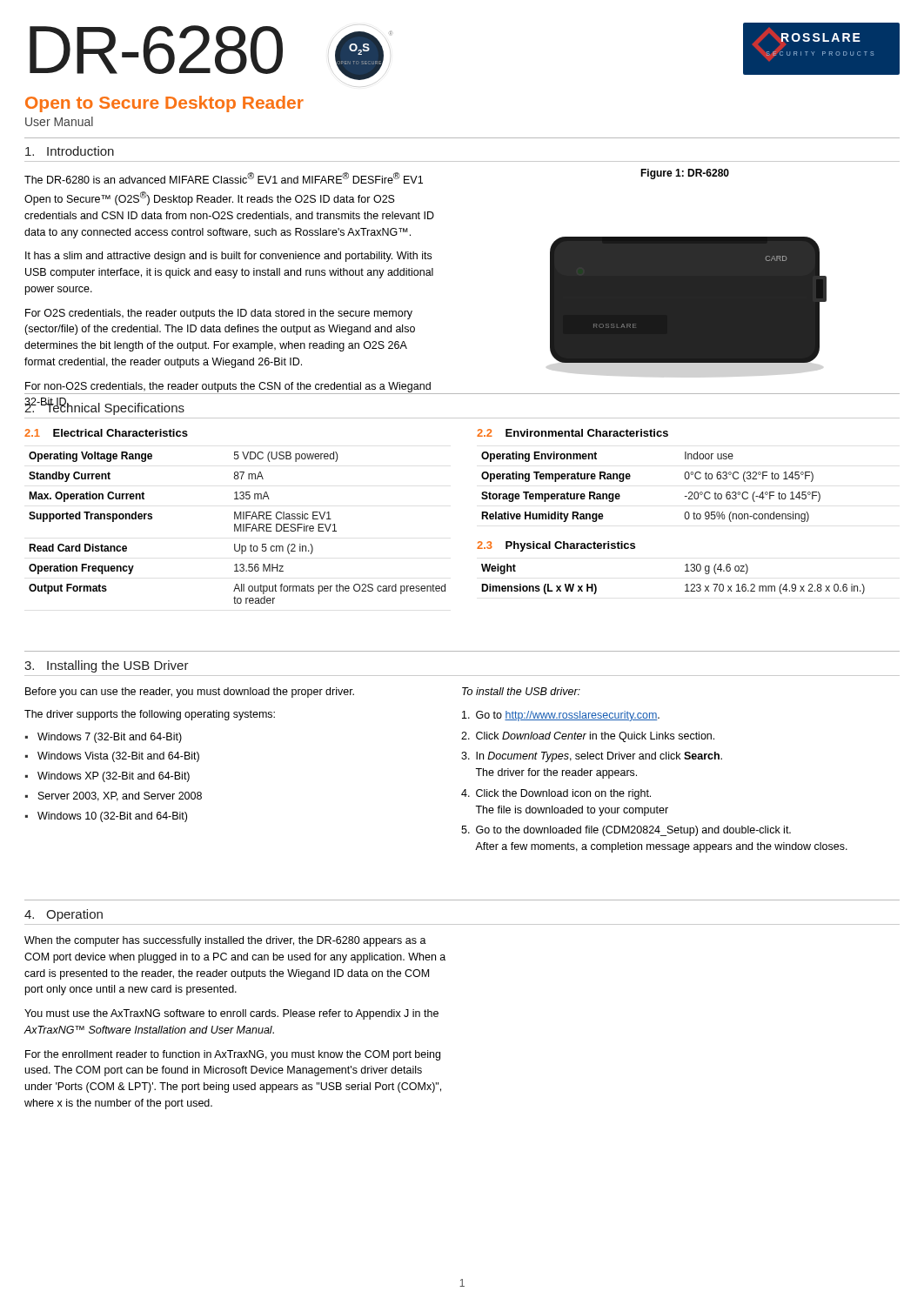
Task: Locate the text starting "The DR-6280 is an advanced MIFARE"
Action: coord(229,205)
